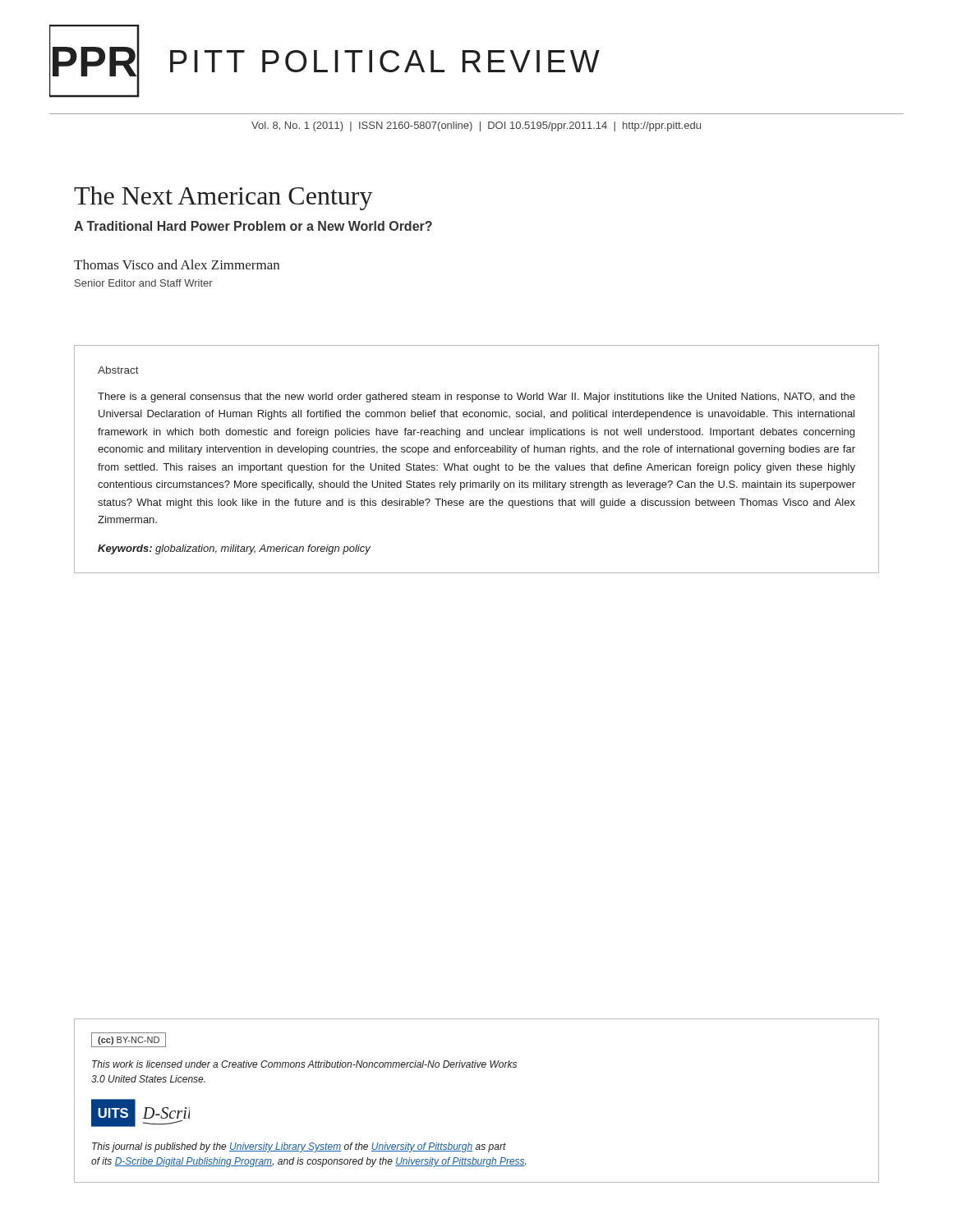
Task: Point to "Keywords: globalization, military, American foreign policy"
Action: [x=234, y=549]
